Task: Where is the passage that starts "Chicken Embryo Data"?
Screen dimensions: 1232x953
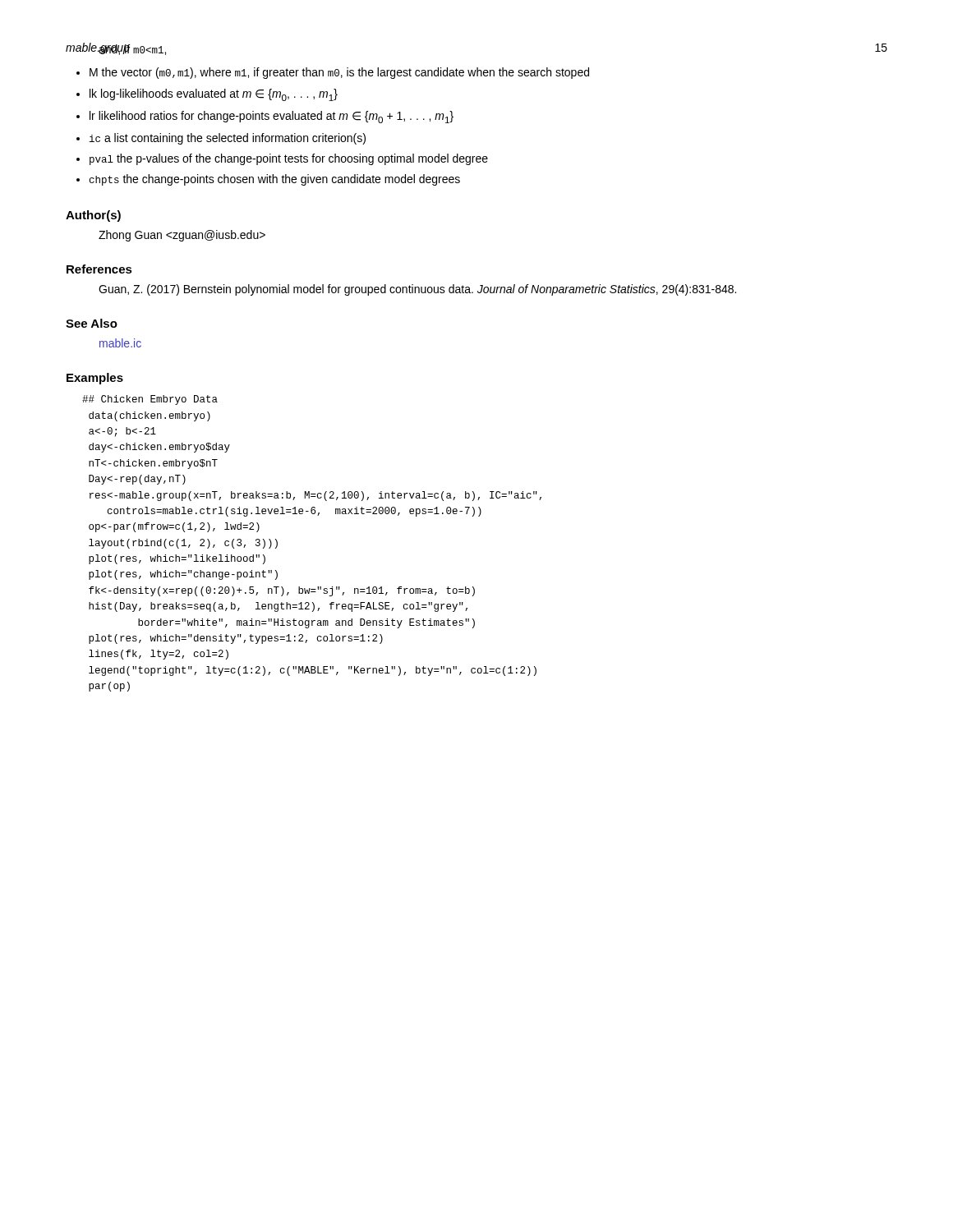Action: (x=150, y=400)
